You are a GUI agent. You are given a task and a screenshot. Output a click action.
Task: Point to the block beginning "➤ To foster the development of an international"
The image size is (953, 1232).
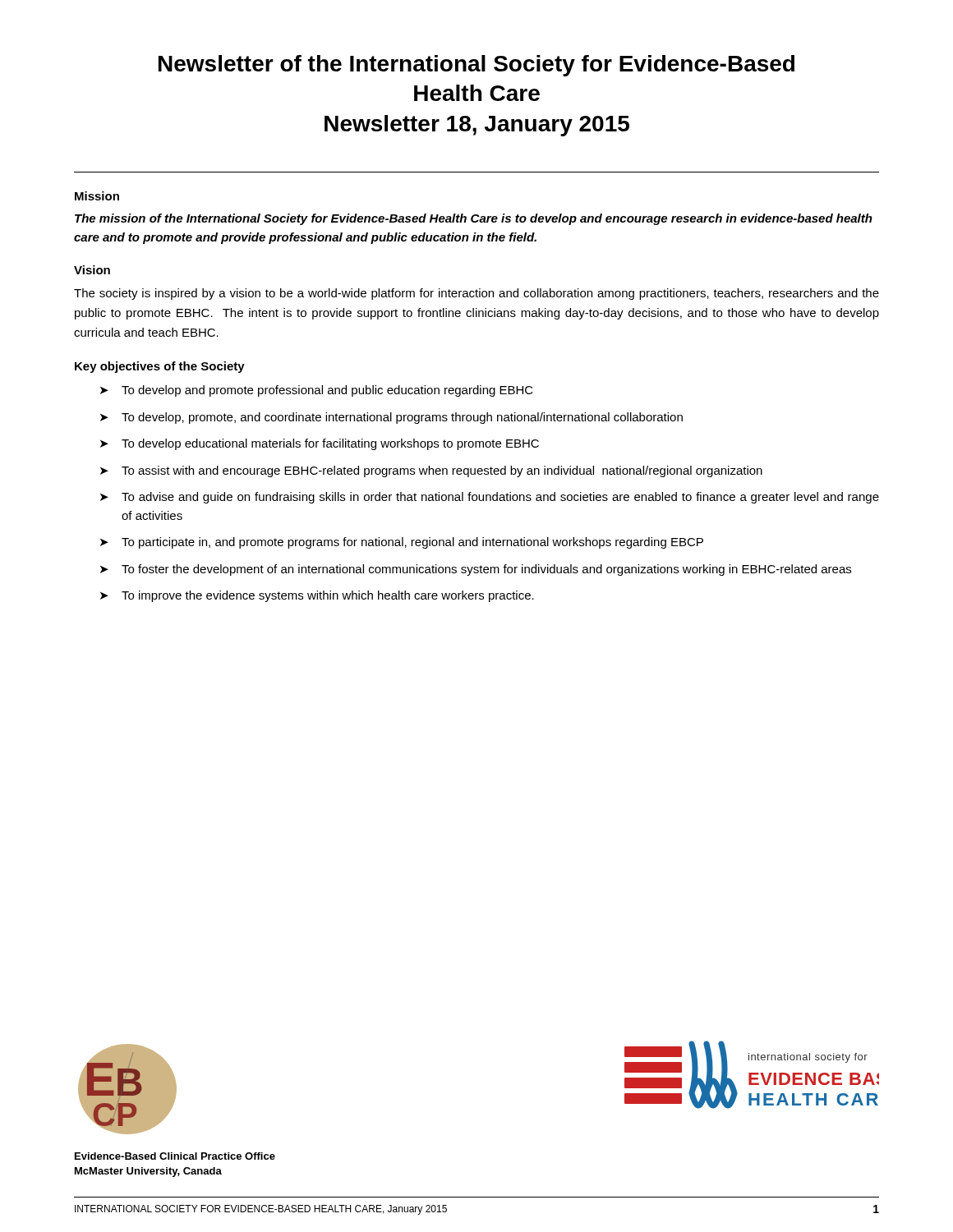click(x=489, y=569)
